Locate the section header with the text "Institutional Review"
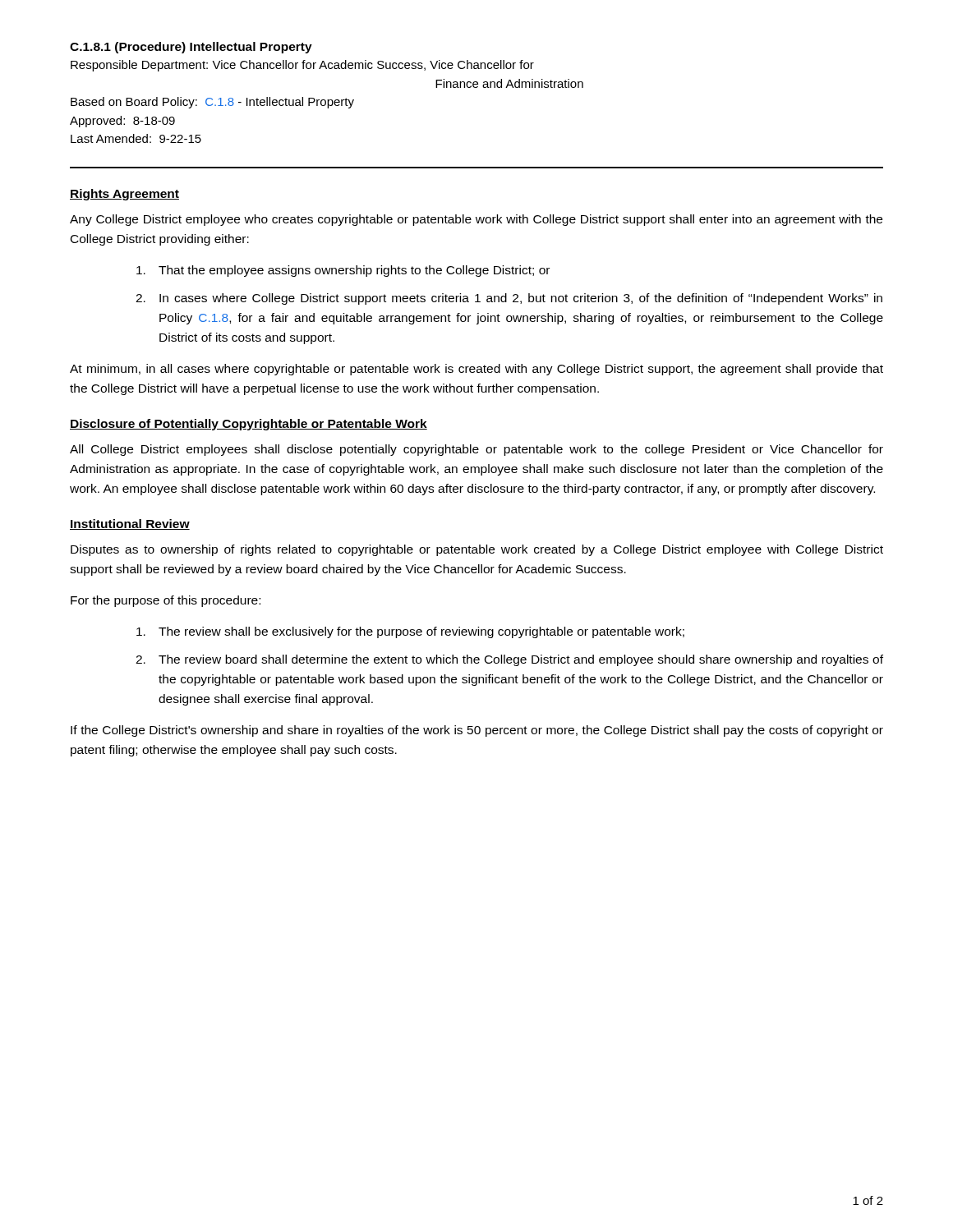This screenshot has width=953, height=1232. click(x=130, y=523)
